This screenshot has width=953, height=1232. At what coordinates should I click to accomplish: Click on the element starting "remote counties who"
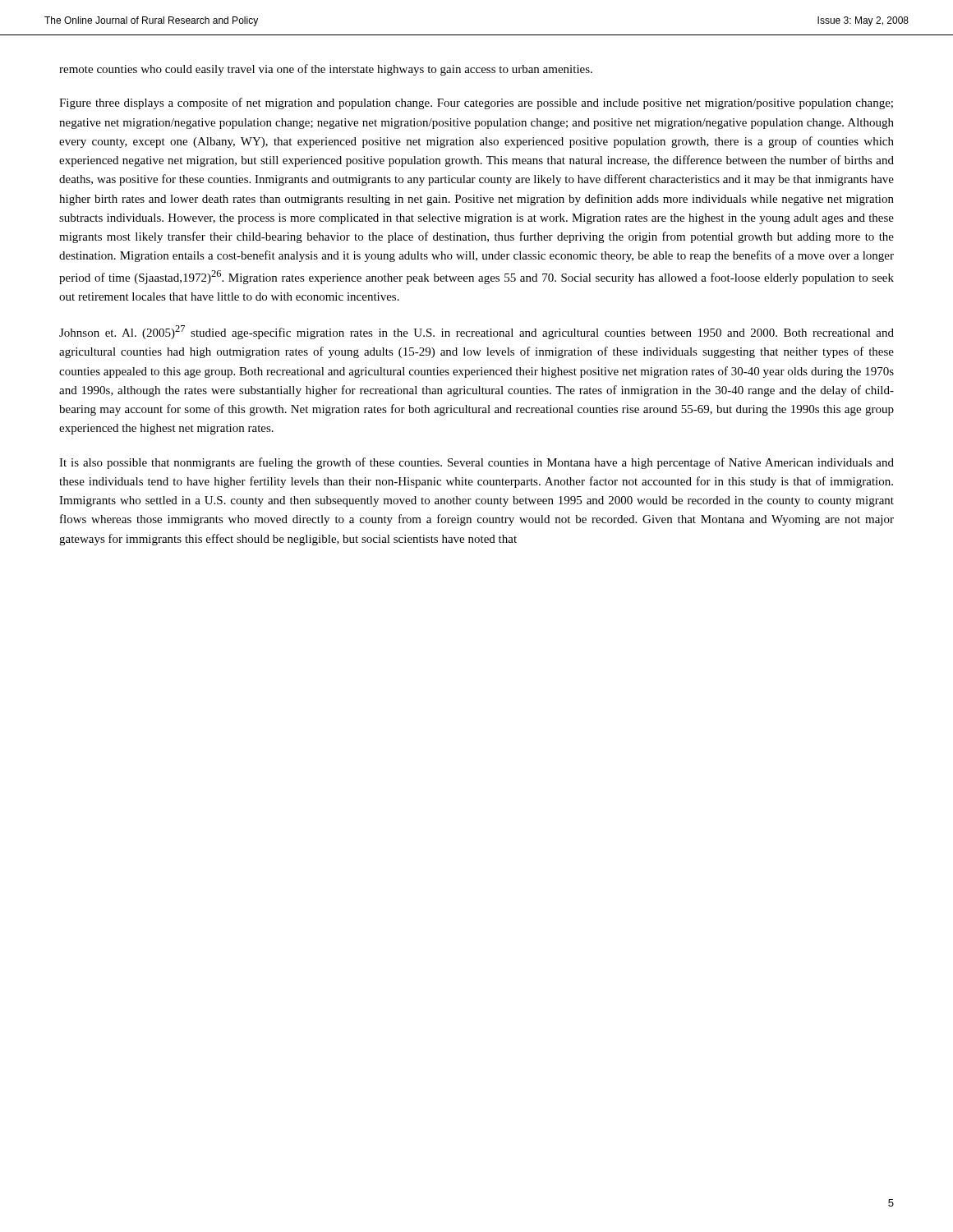coord(326,69)
